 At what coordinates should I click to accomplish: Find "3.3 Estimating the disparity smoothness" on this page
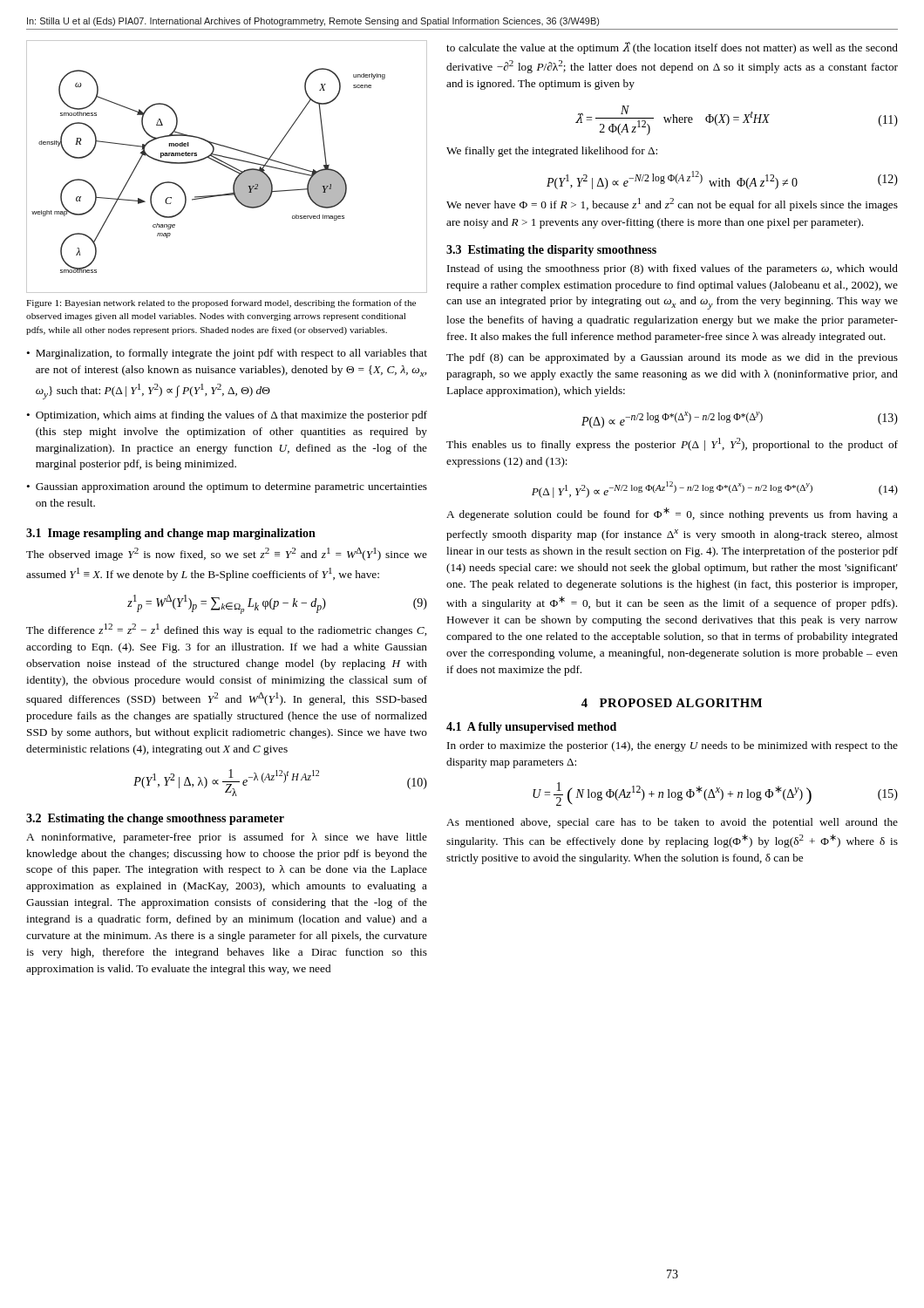pos(551,249)
